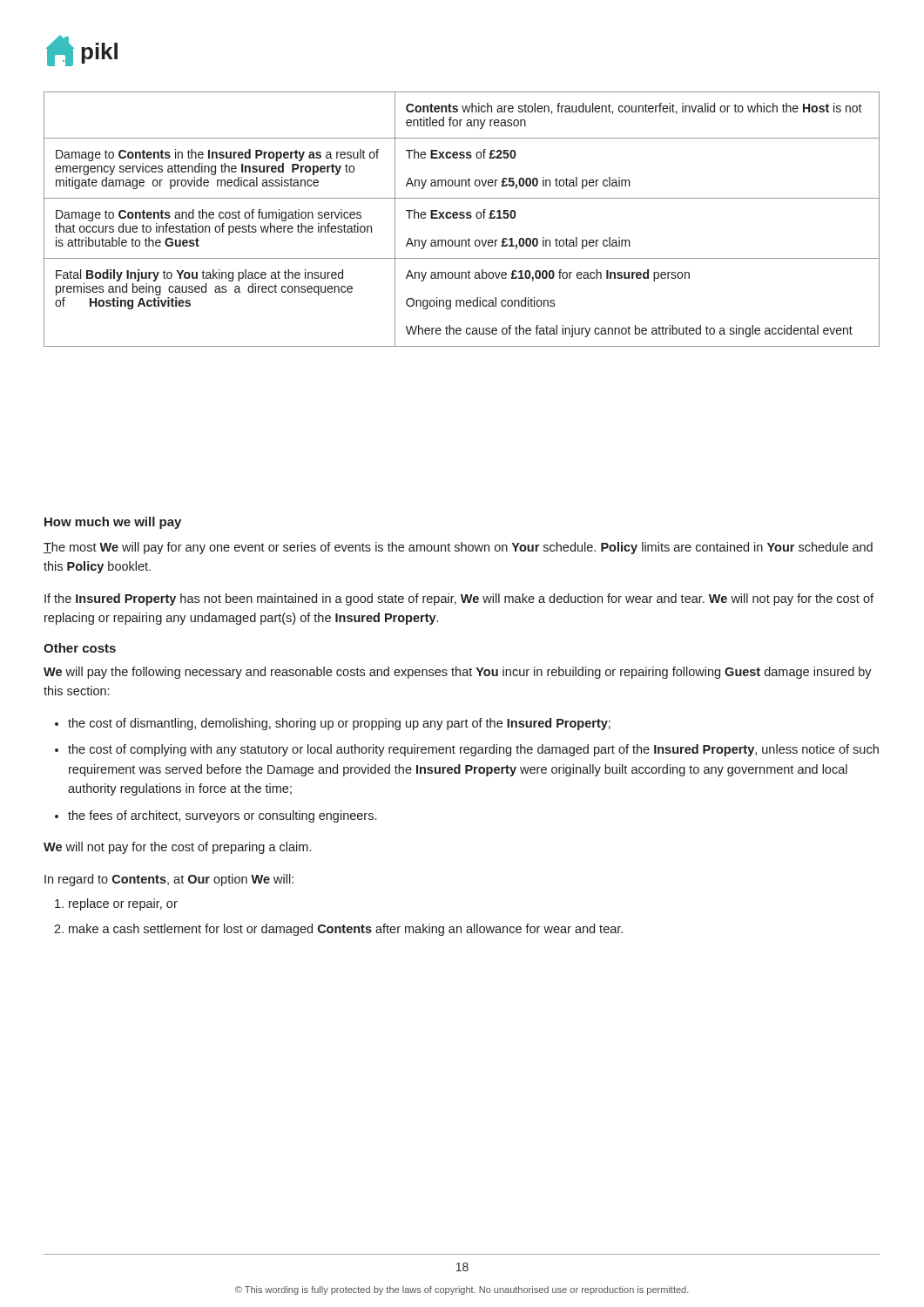Locate the text starting "make a cash settlement for"

(x=346, y=928)
